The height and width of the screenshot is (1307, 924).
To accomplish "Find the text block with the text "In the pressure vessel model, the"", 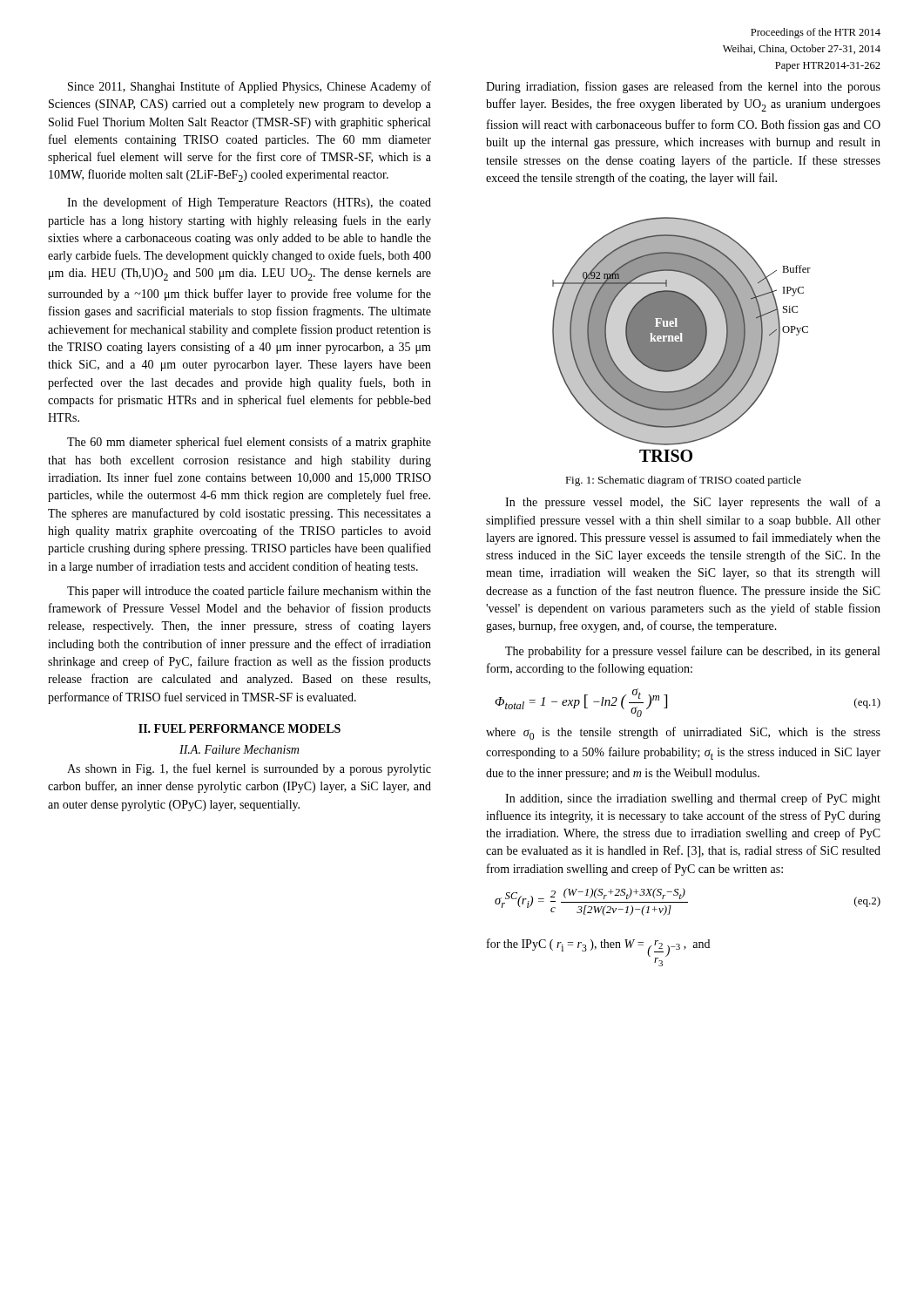I will [683, 565].
